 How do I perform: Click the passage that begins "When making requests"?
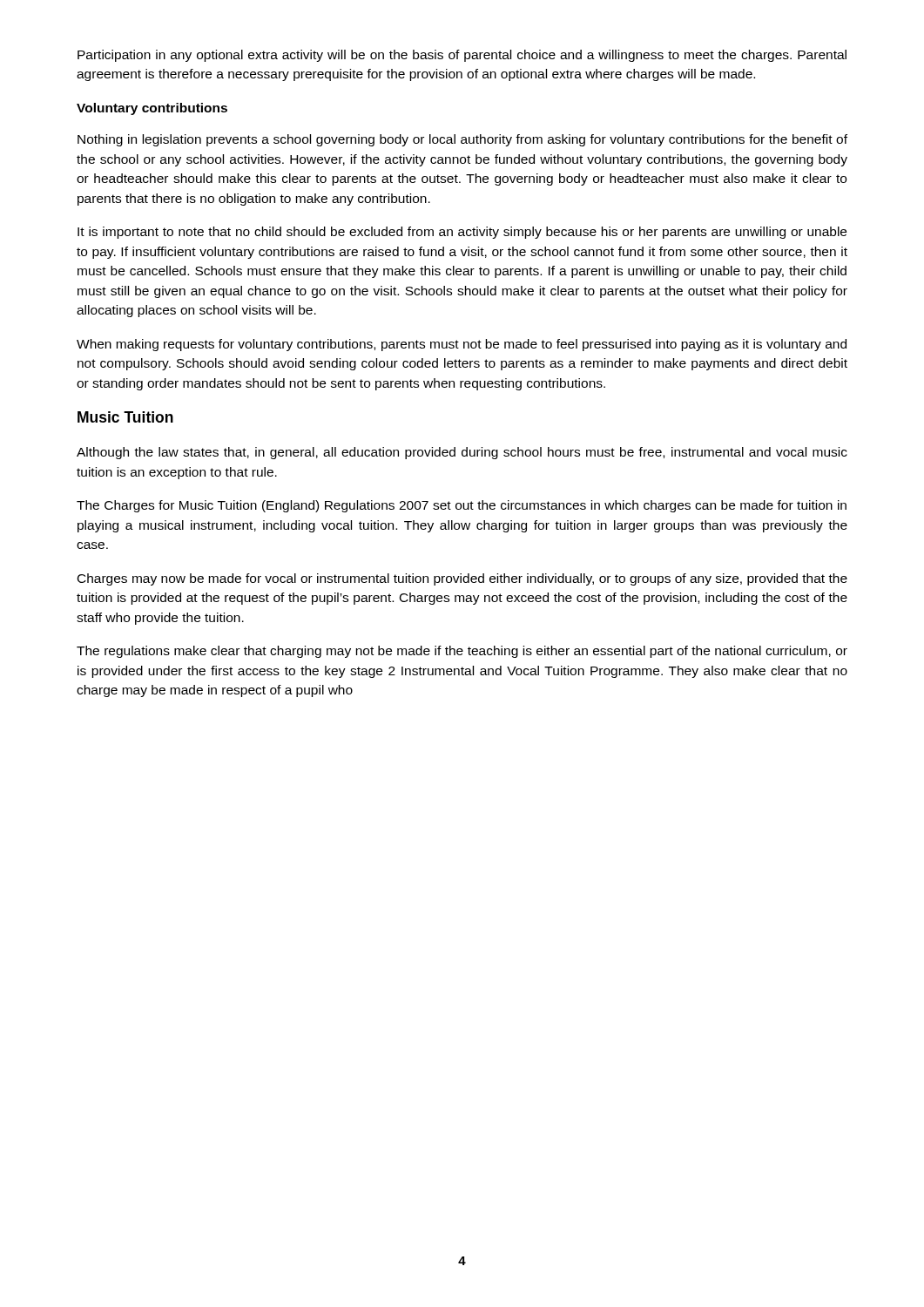(x=462, y=363)
